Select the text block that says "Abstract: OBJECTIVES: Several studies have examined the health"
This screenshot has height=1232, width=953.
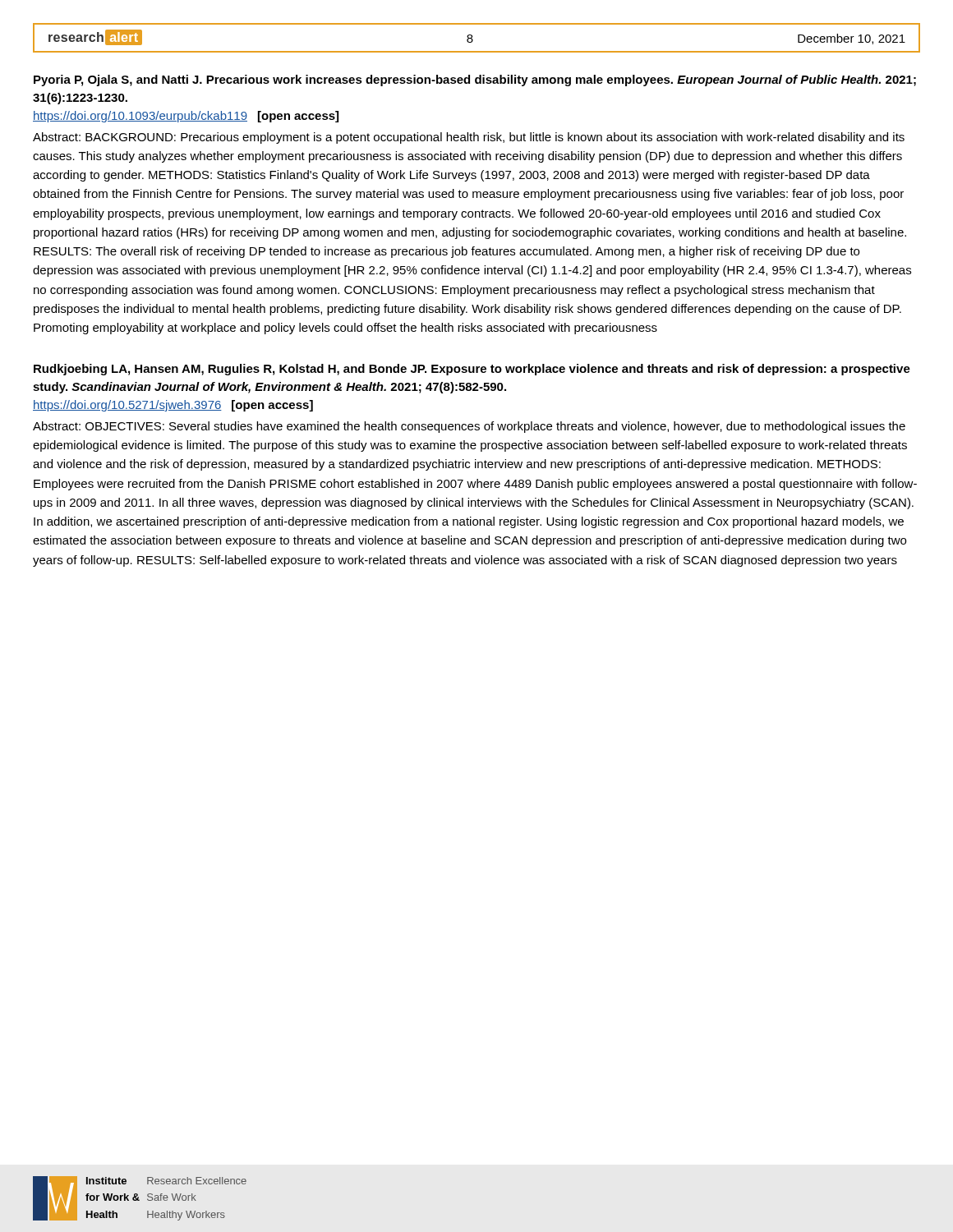(x=475, y=492)
